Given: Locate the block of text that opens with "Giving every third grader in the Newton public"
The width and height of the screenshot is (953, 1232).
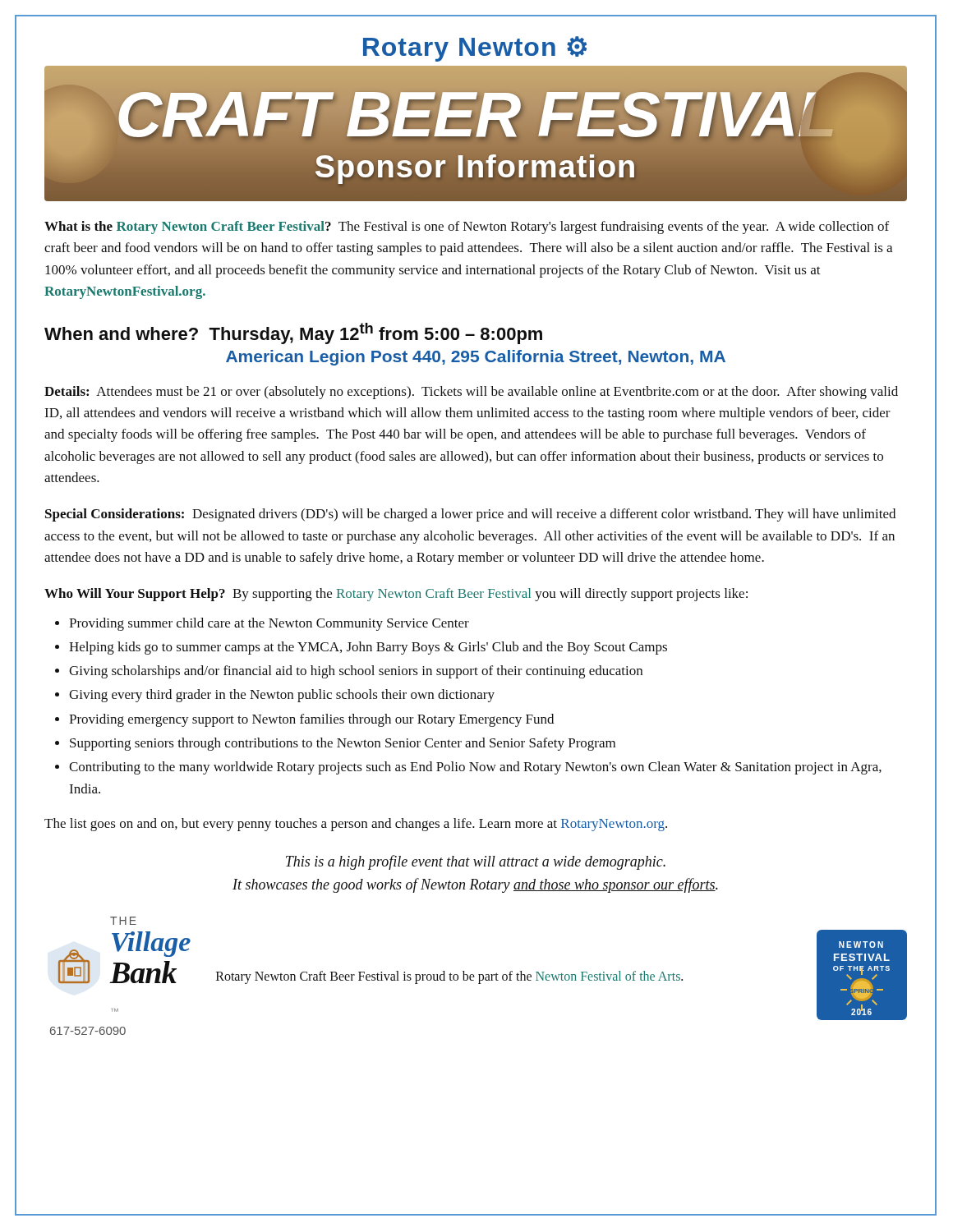Looking at the screenshot, I should [282, 695].
